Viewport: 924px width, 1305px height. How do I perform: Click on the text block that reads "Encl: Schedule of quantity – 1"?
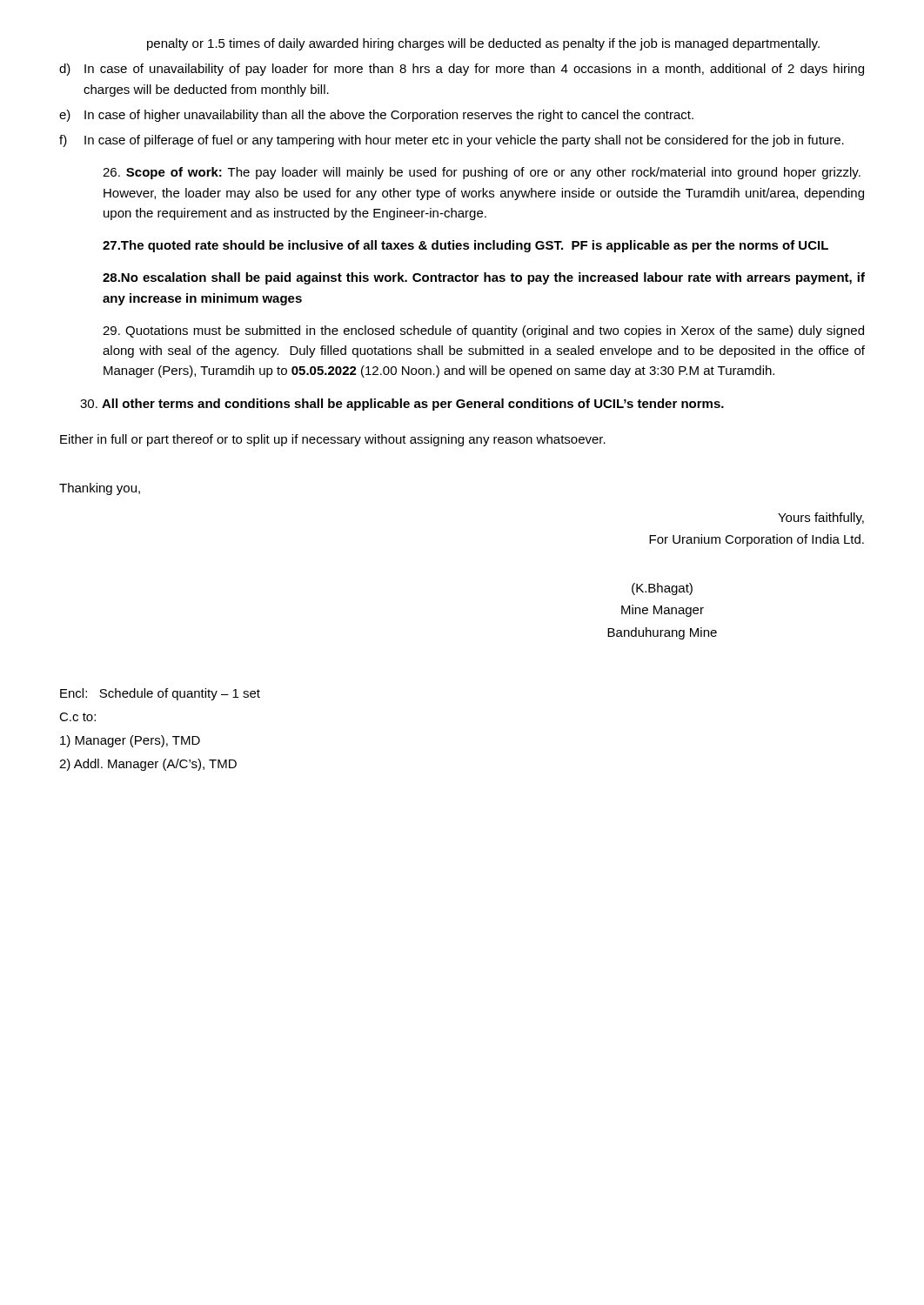(x=160, y=728)
